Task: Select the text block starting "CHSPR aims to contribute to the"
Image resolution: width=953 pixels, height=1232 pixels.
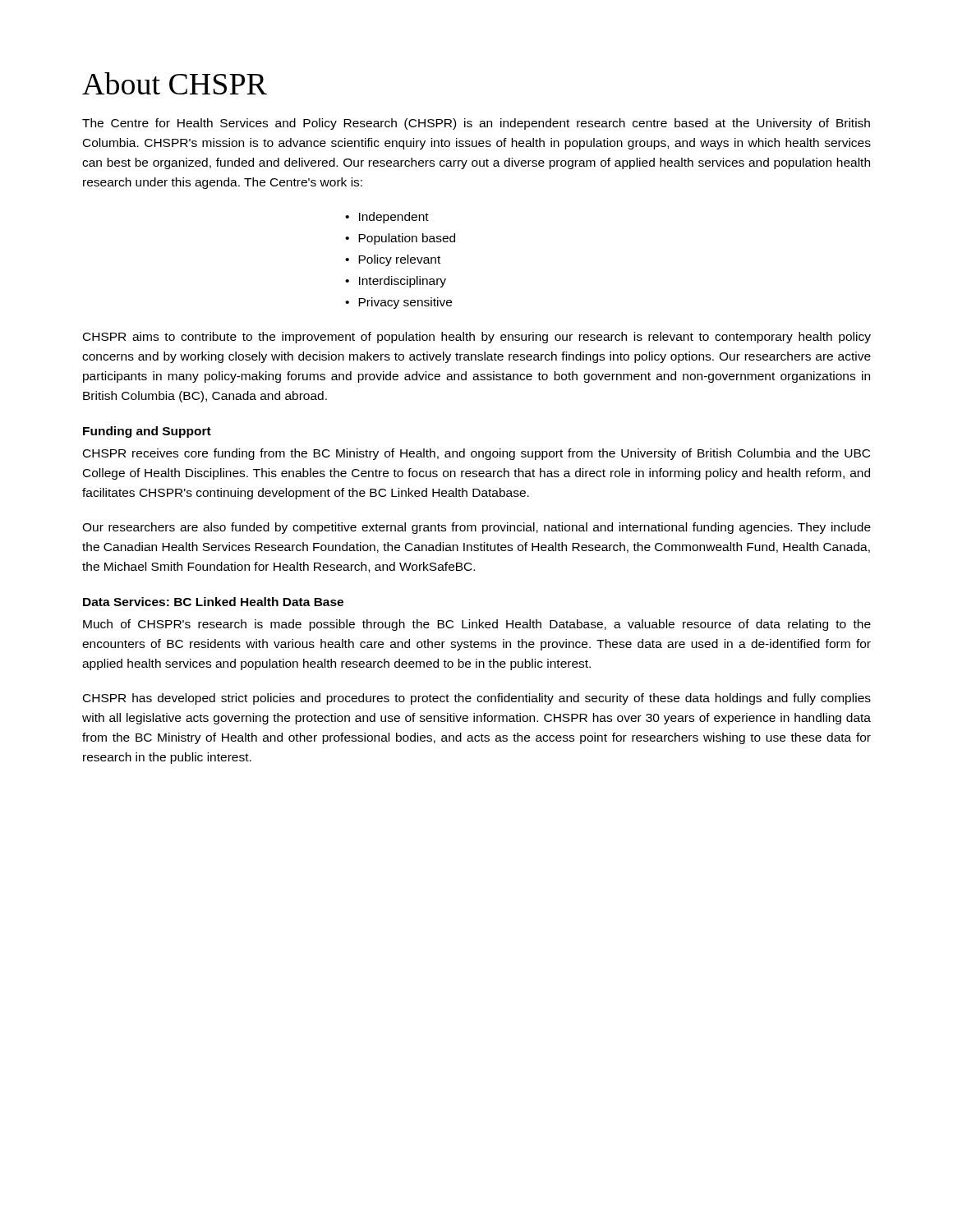Action: 476,366
